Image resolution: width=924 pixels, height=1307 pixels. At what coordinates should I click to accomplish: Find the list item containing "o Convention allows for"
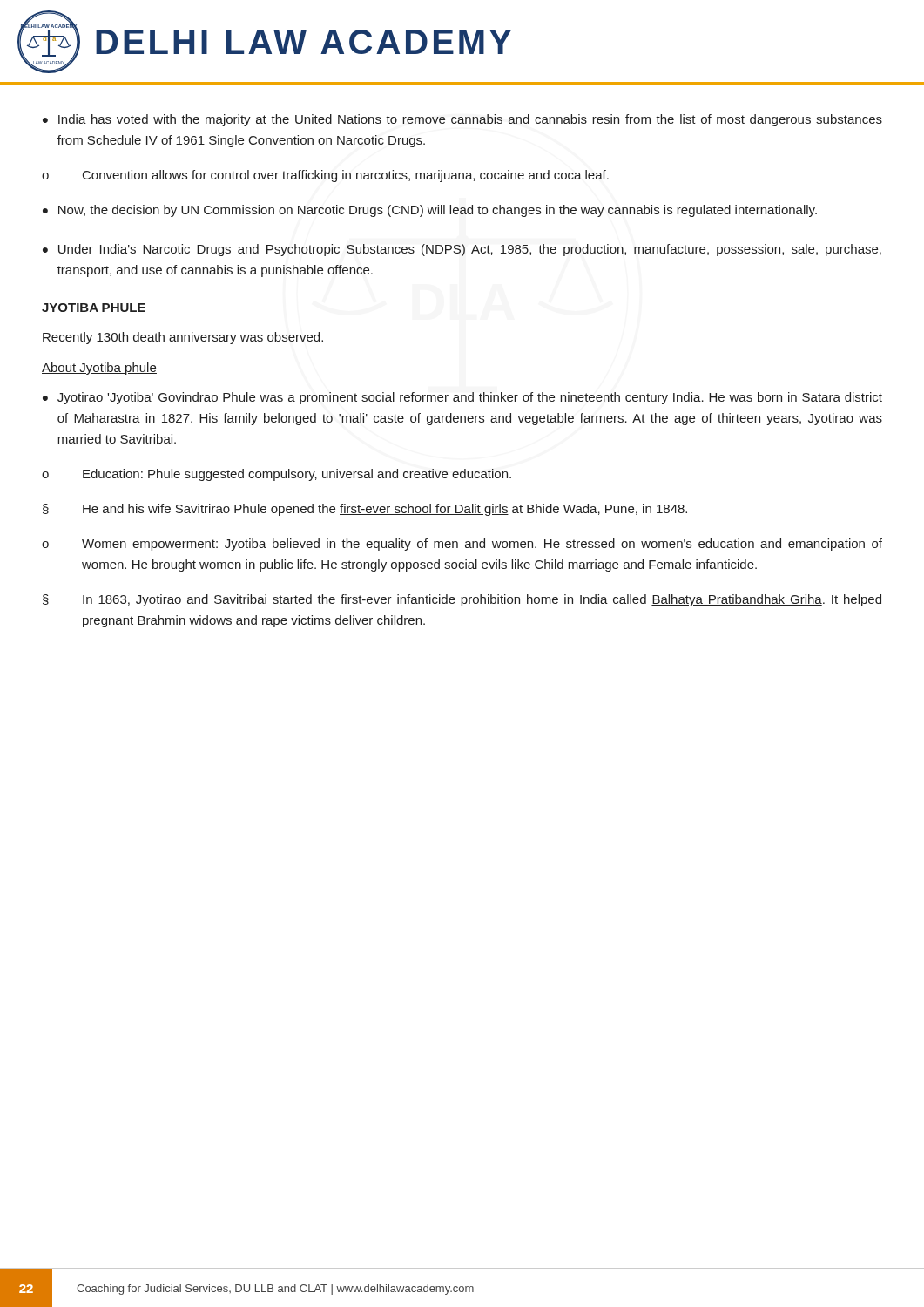coord(326,175)
